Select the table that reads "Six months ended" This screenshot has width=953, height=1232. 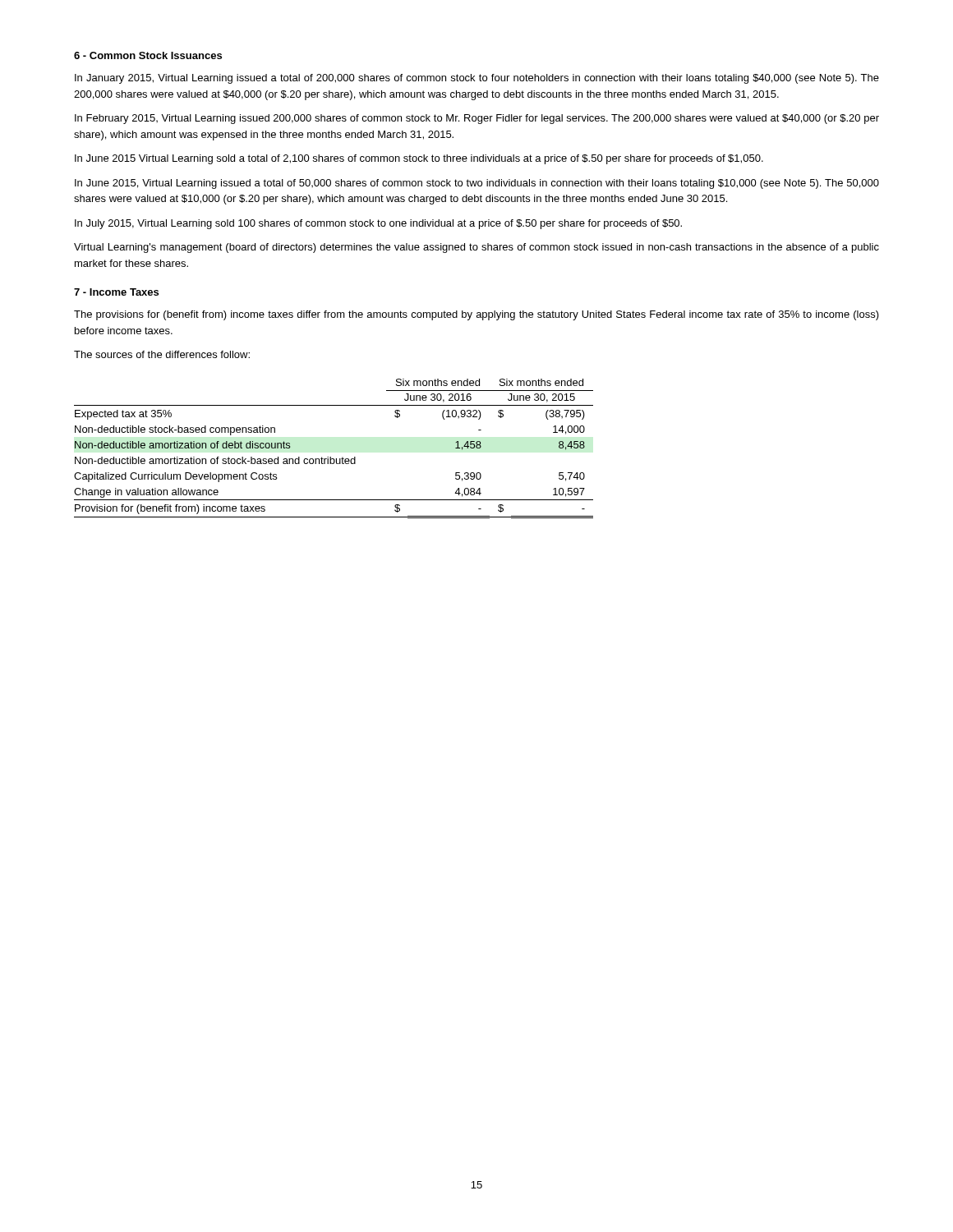(476, 446)
